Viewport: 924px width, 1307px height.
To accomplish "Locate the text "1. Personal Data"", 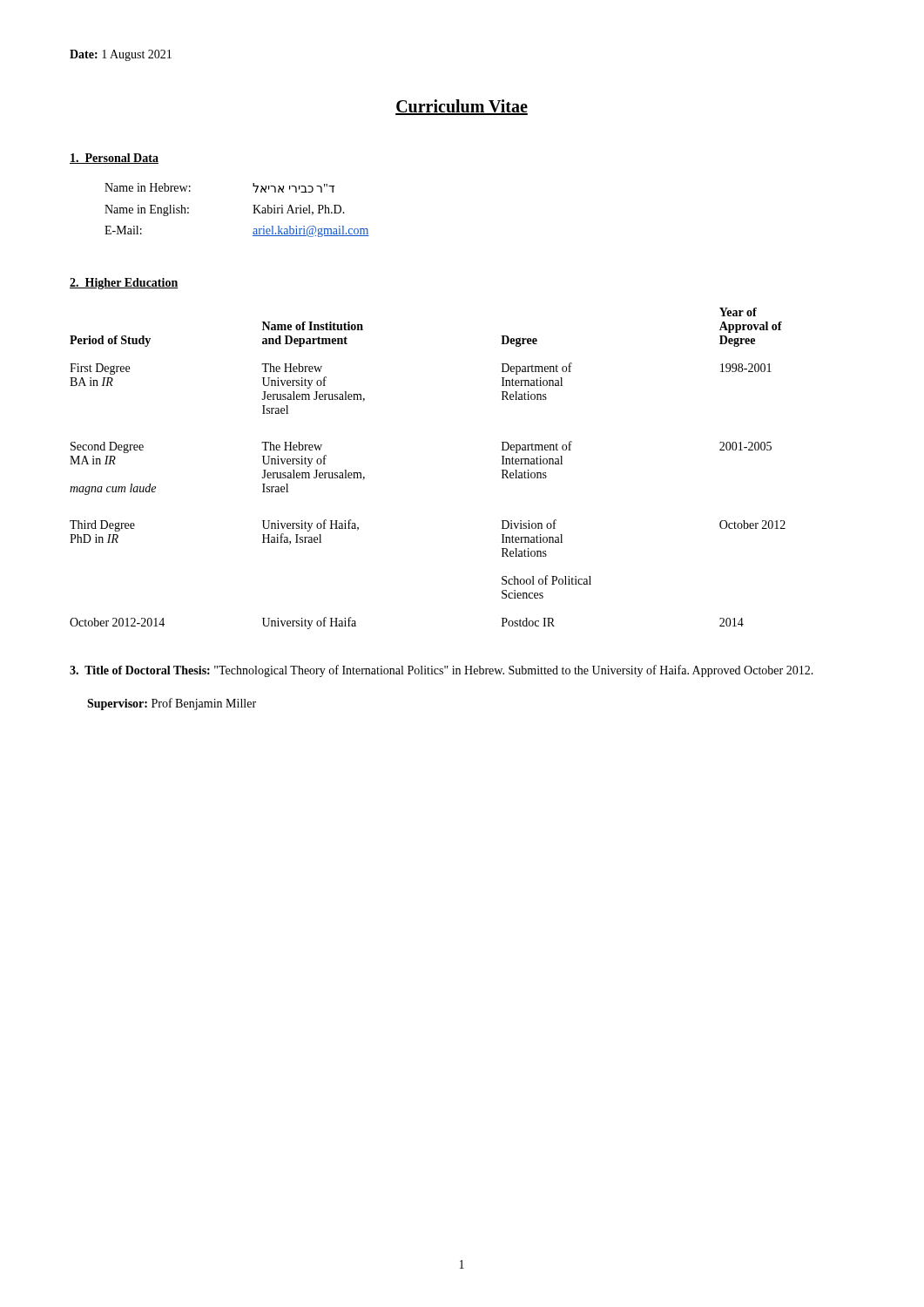I will click(114, 159).
